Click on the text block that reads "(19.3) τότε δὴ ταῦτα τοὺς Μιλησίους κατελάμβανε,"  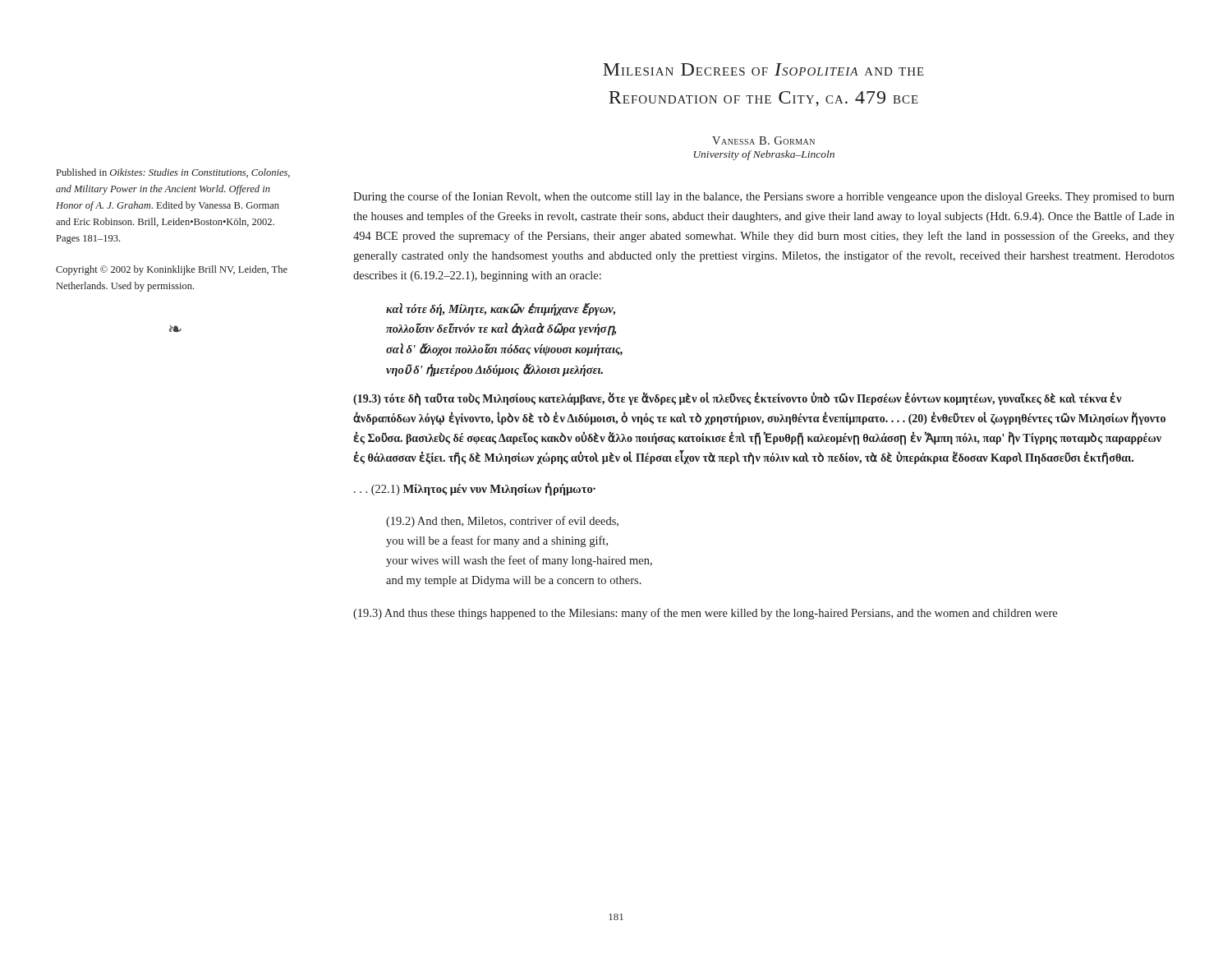[760, 429]
